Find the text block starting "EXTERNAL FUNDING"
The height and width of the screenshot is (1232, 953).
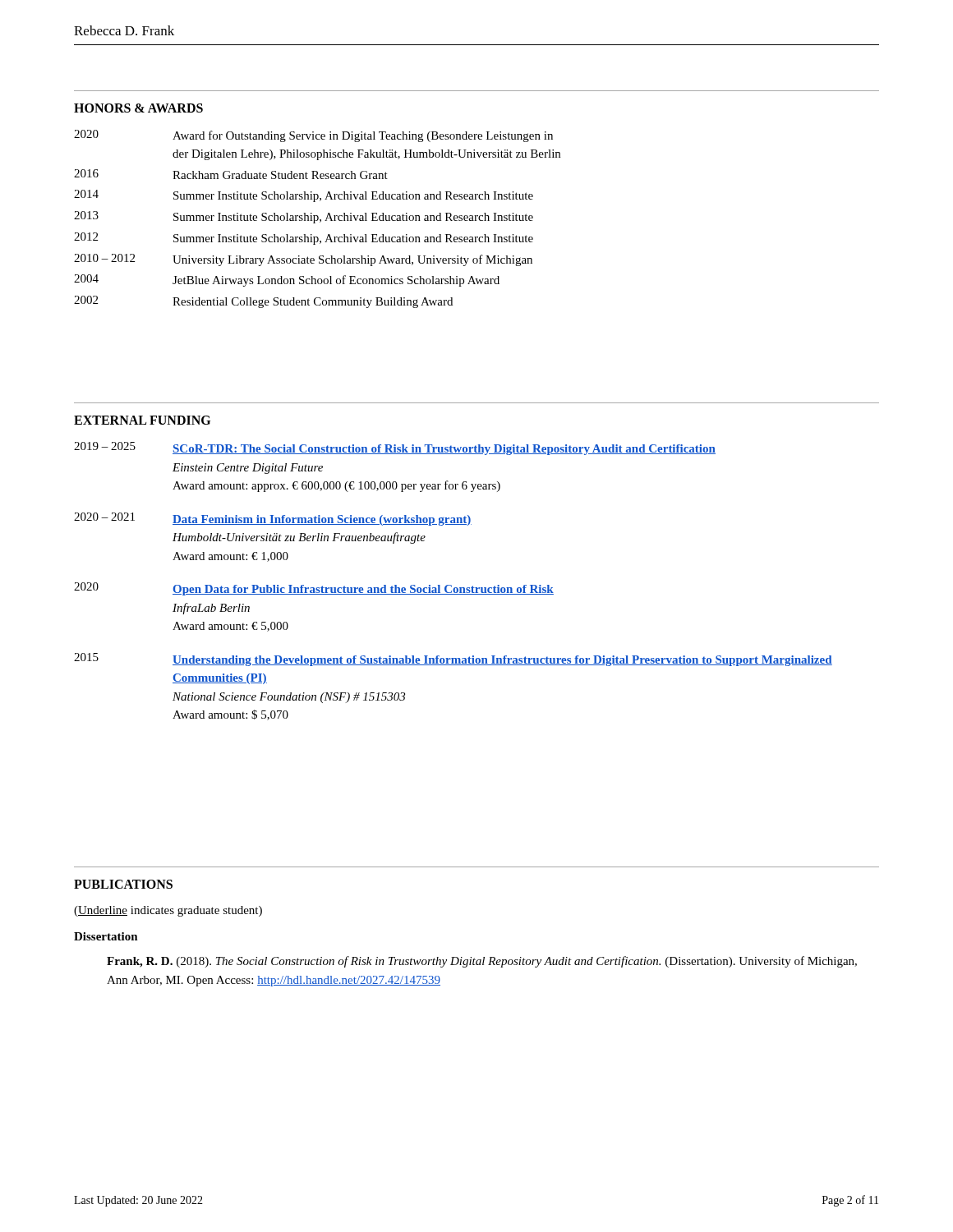(142, 420)
